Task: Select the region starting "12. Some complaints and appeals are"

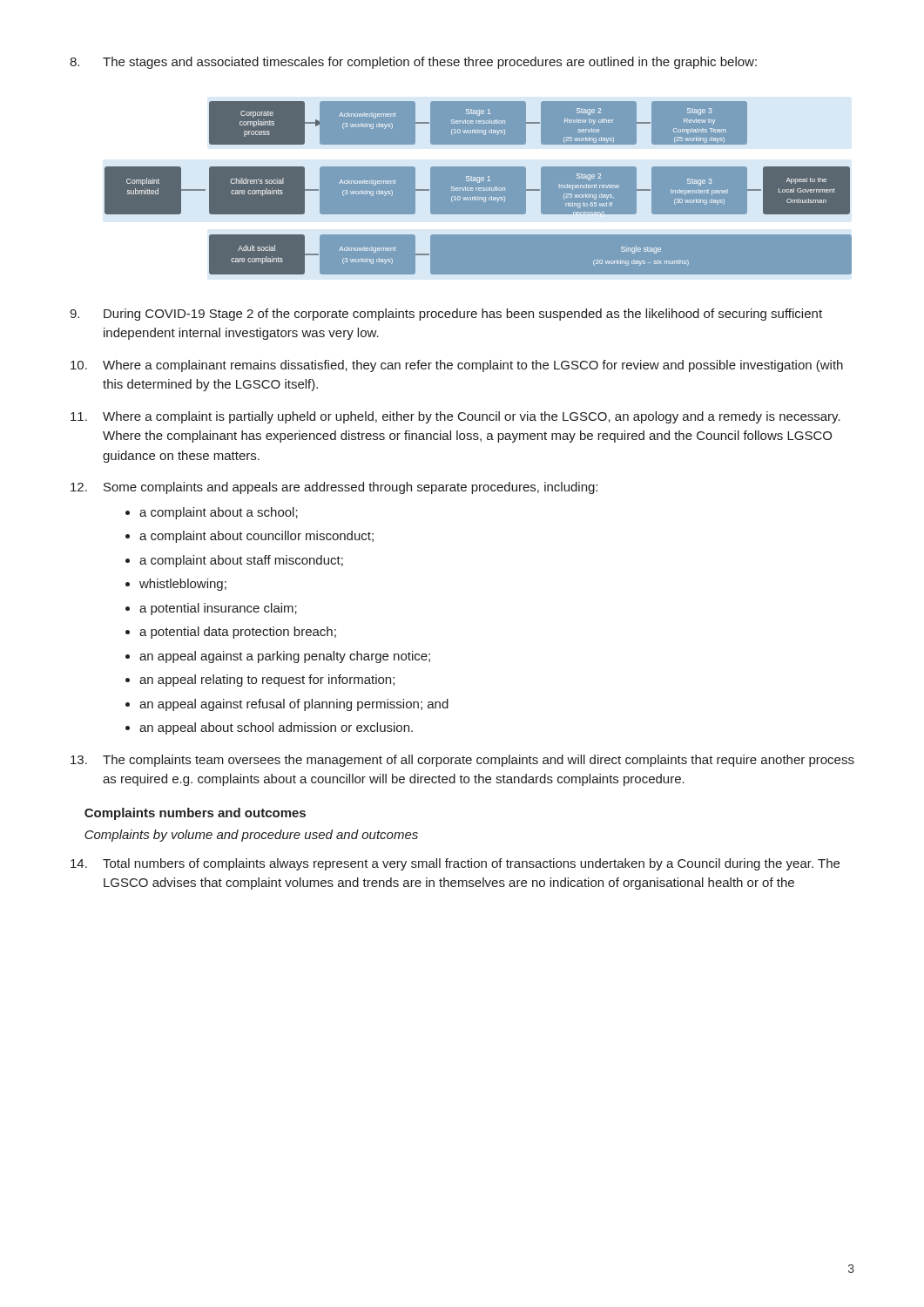Action: 334,487
